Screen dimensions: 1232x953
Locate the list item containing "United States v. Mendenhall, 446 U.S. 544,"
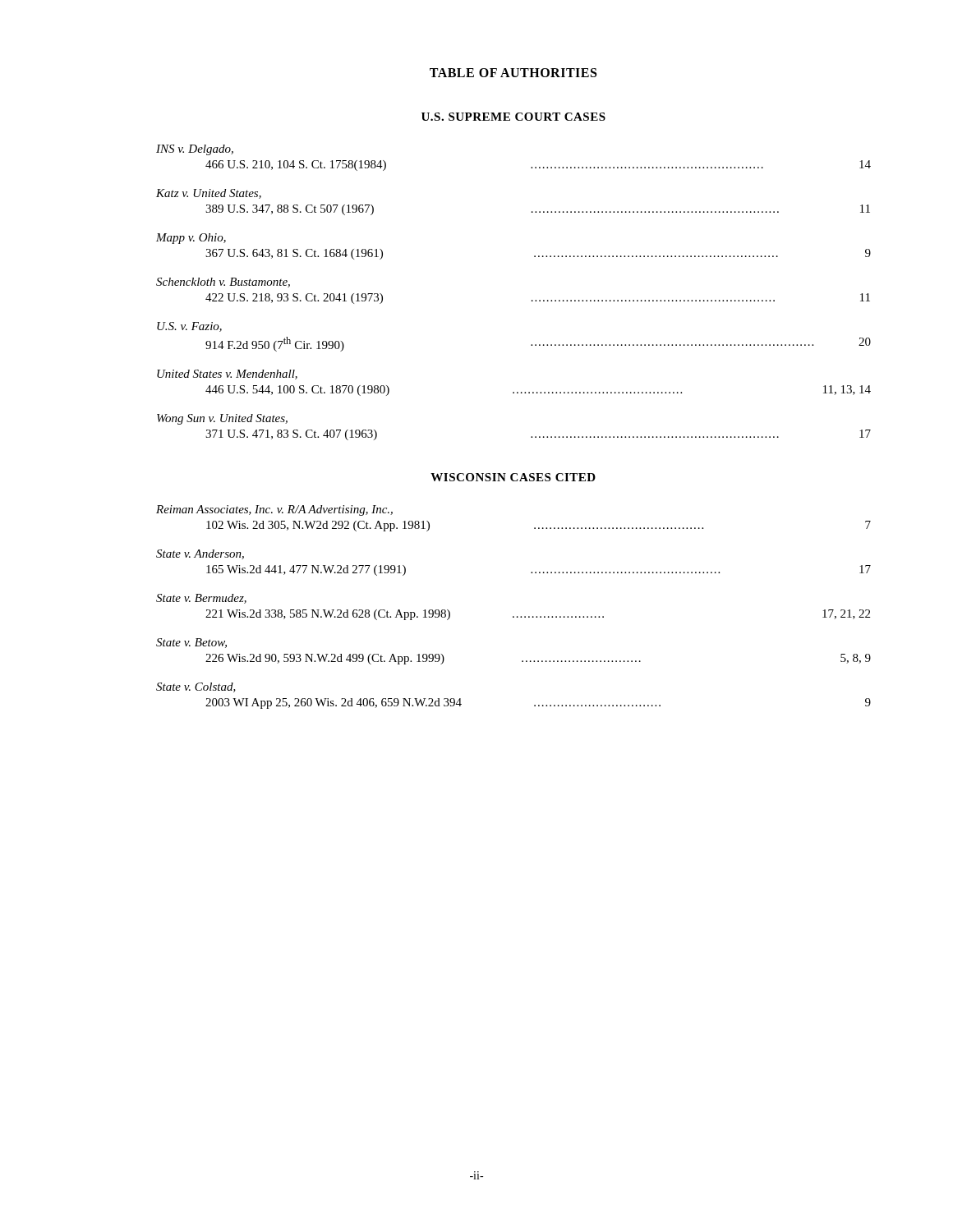point(513,382)
